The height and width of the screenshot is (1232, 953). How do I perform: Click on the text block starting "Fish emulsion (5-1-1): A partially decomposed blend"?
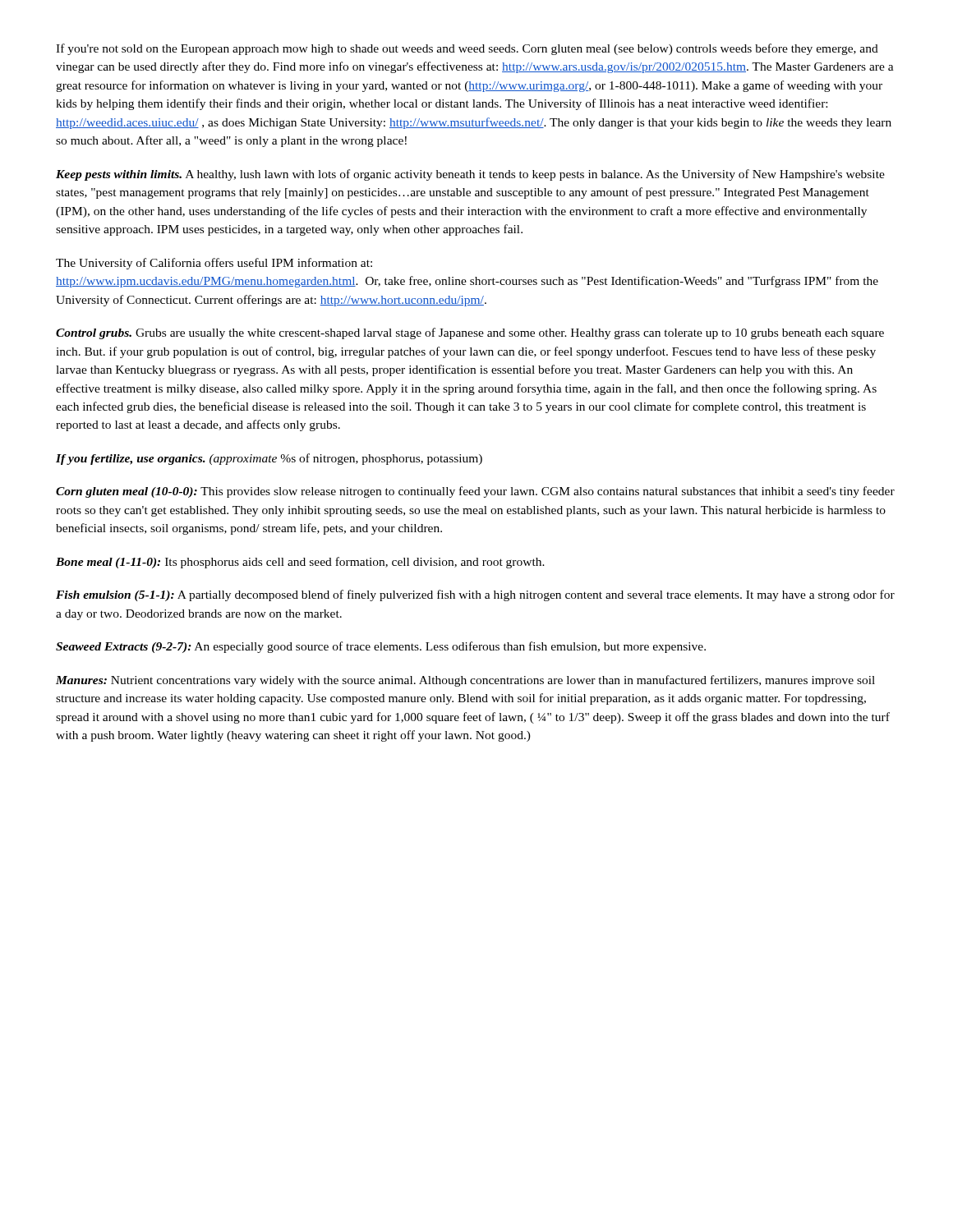[x=475, y=604]
